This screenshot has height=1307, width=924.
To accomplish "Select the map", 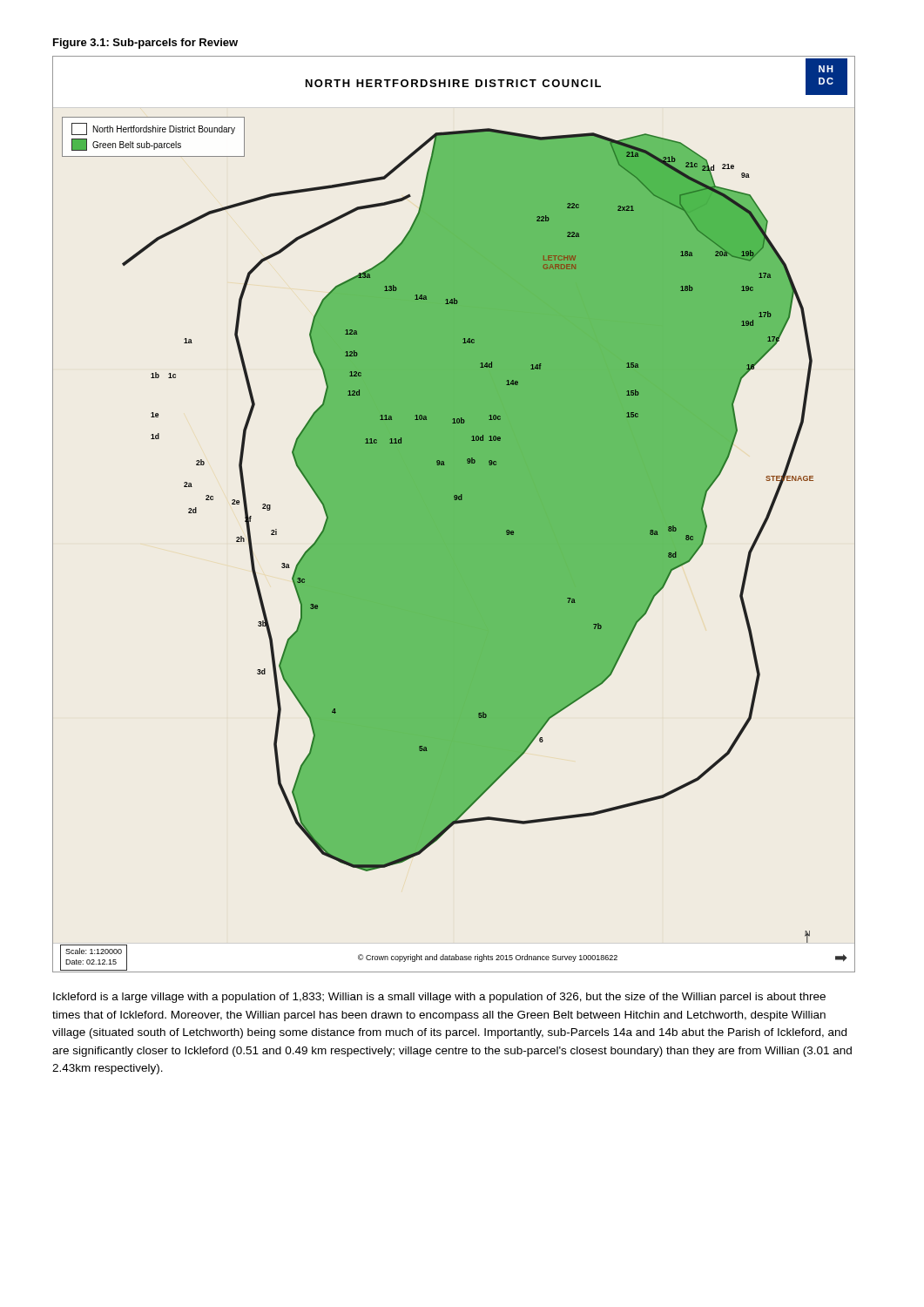I will pos(454,514).
